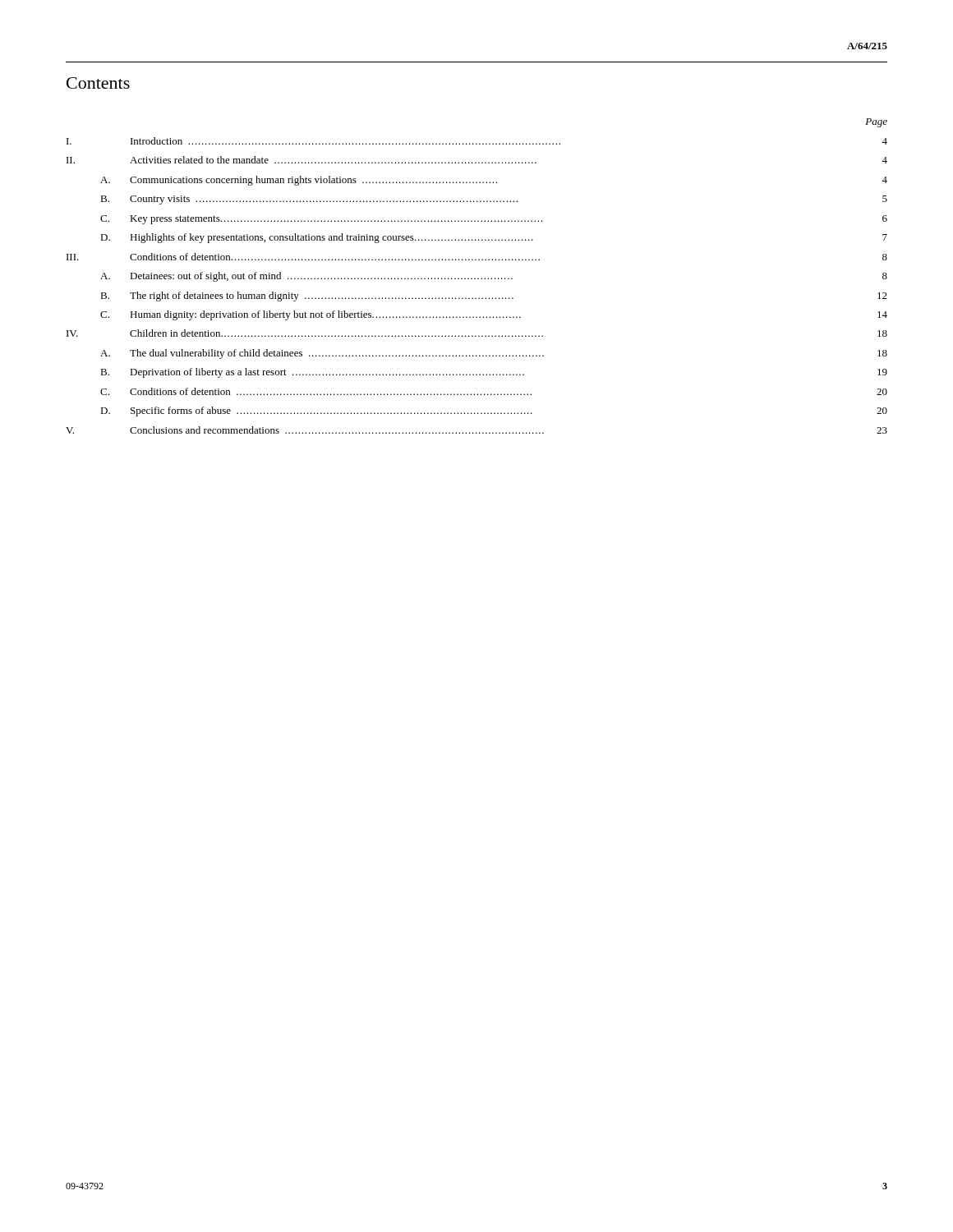This screenshot has height=1232, width=953.
Task: Find the table that mentions "Specific forms of abuse"
Action: point(476,277)
